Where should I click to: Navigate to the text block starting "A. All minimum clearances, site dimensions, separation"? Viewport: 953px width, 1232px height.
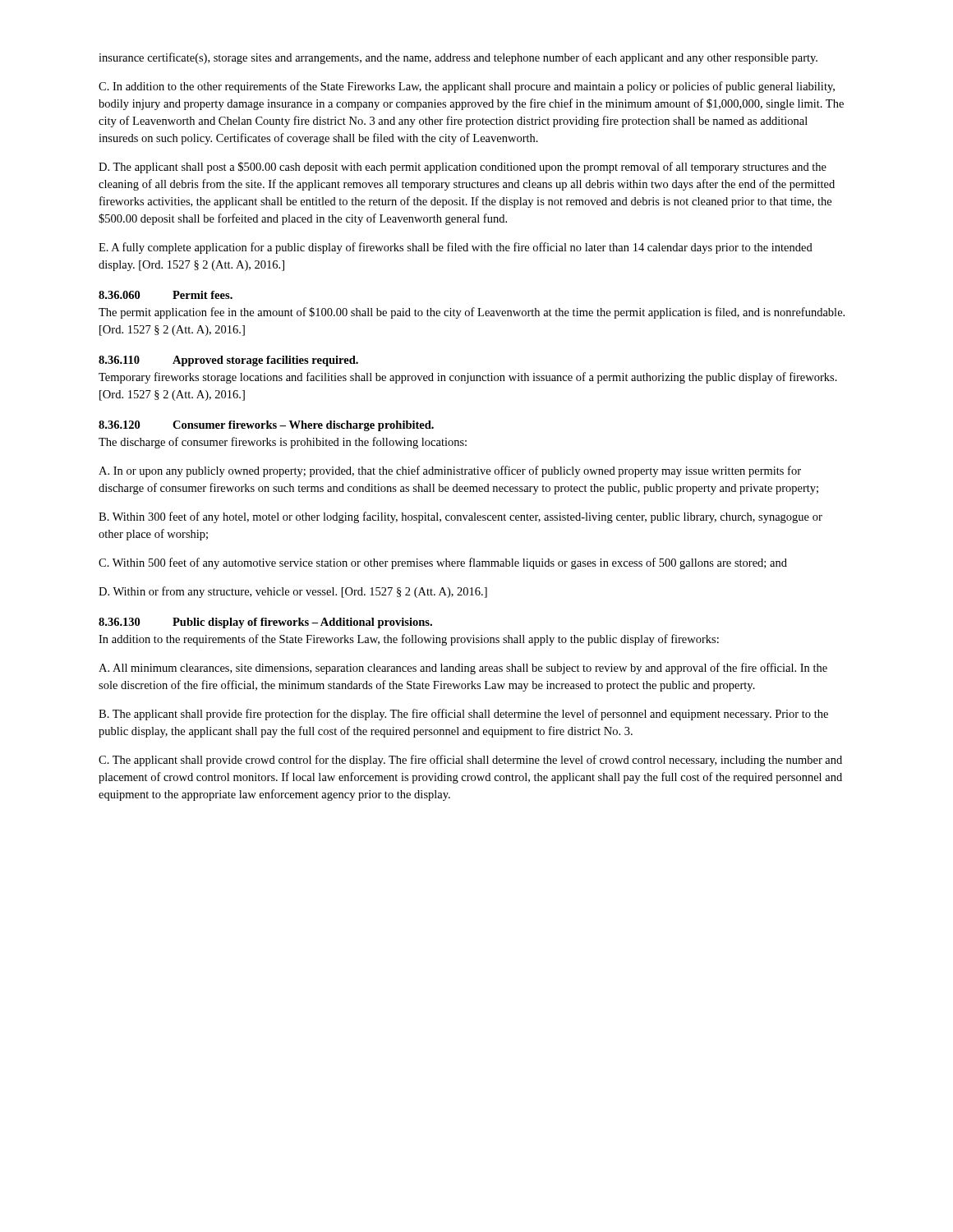463,677
